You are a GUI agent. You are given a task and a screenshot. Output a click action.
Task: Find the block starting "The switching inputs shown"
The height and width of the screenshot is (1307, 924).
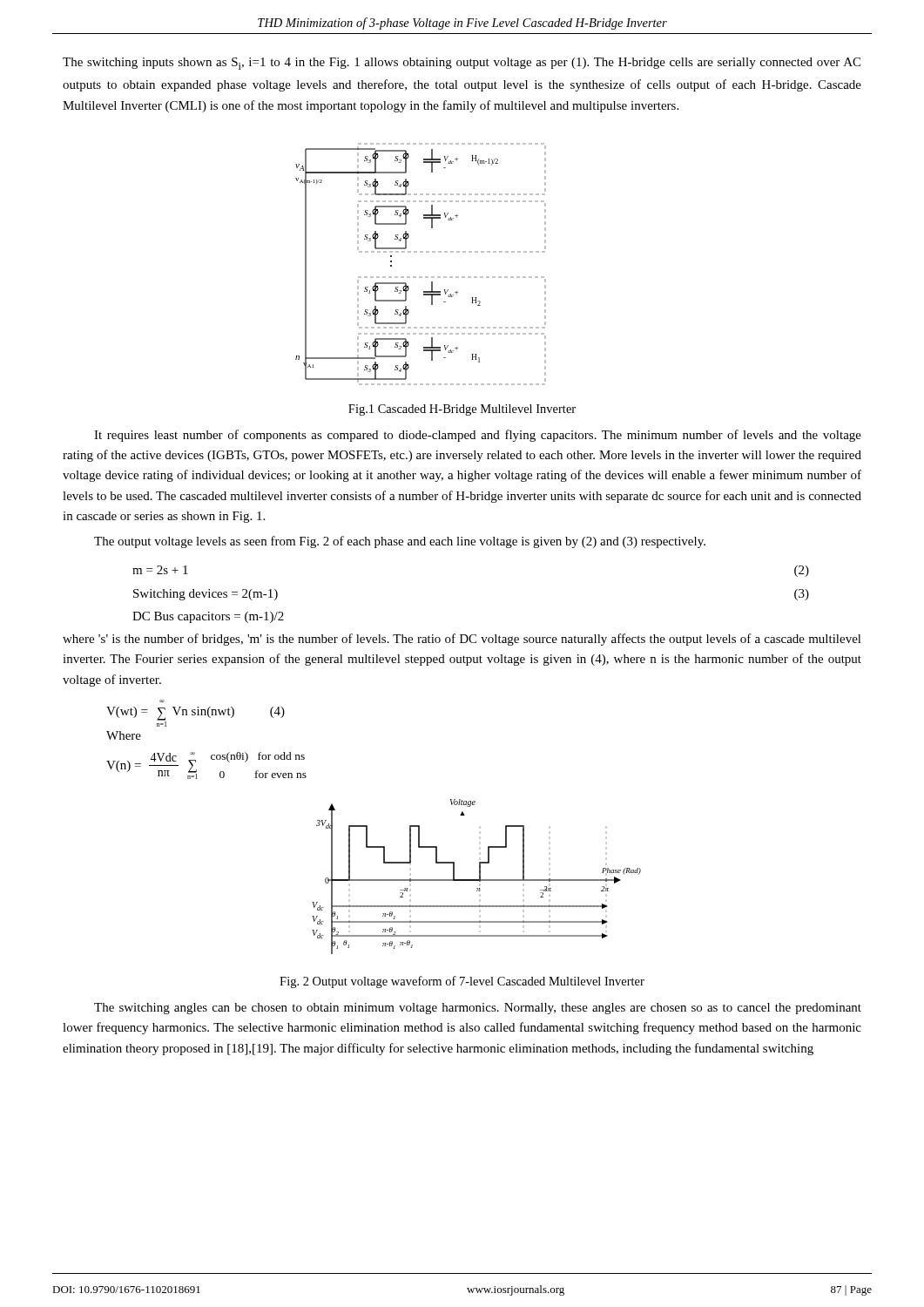pyautogui.click(x=462, y=84)
